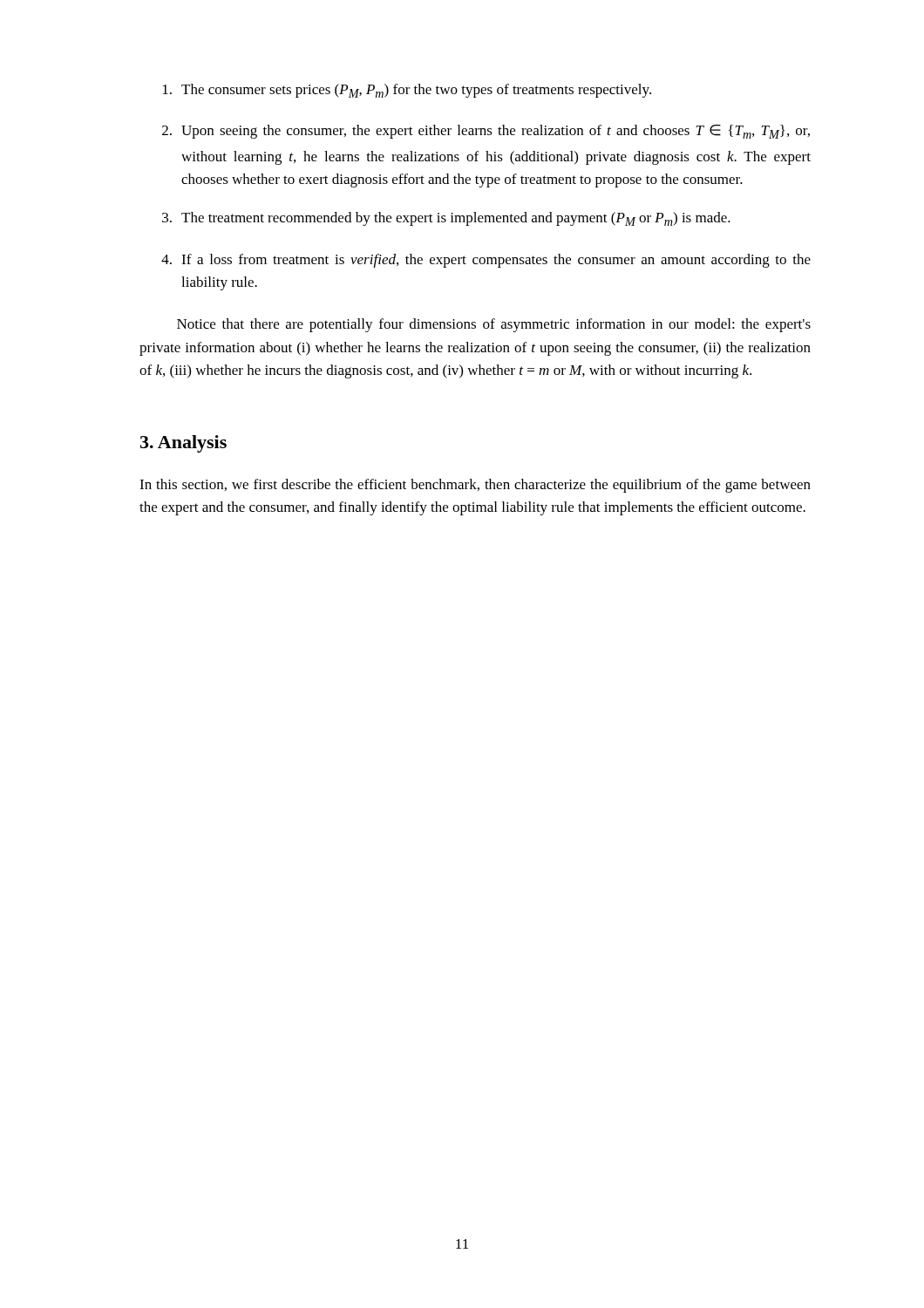Click on the passage starting "In this section, we"
The height and width of the screenshot is (1308, 924).
[475, 495]
